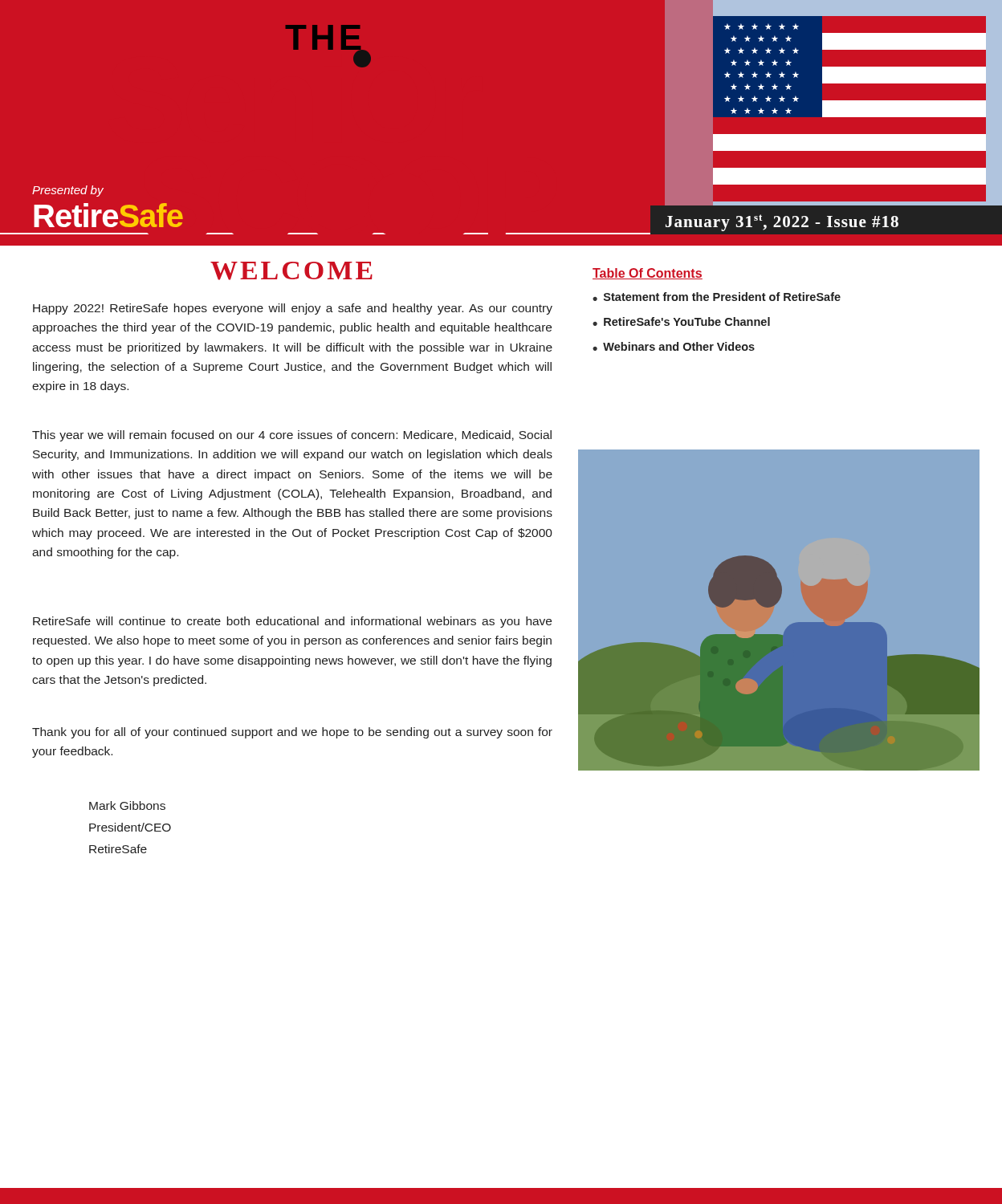Find the photo
Screen dimensions: 1204x1002
pos(779,610)
